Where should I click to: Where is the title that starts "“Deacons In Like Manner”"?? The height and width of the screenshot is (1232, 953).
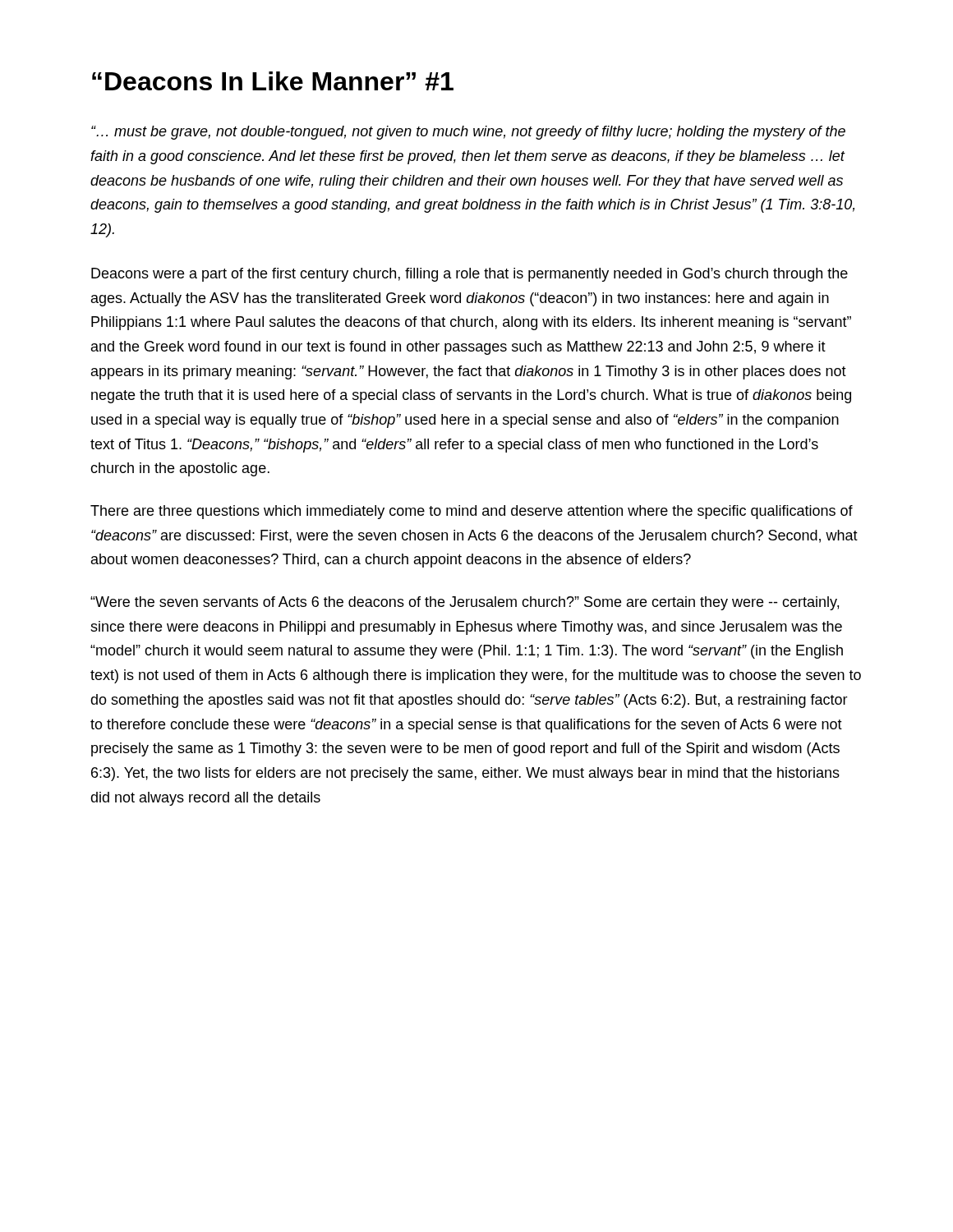pyautogui.click(x=272, y=81)
